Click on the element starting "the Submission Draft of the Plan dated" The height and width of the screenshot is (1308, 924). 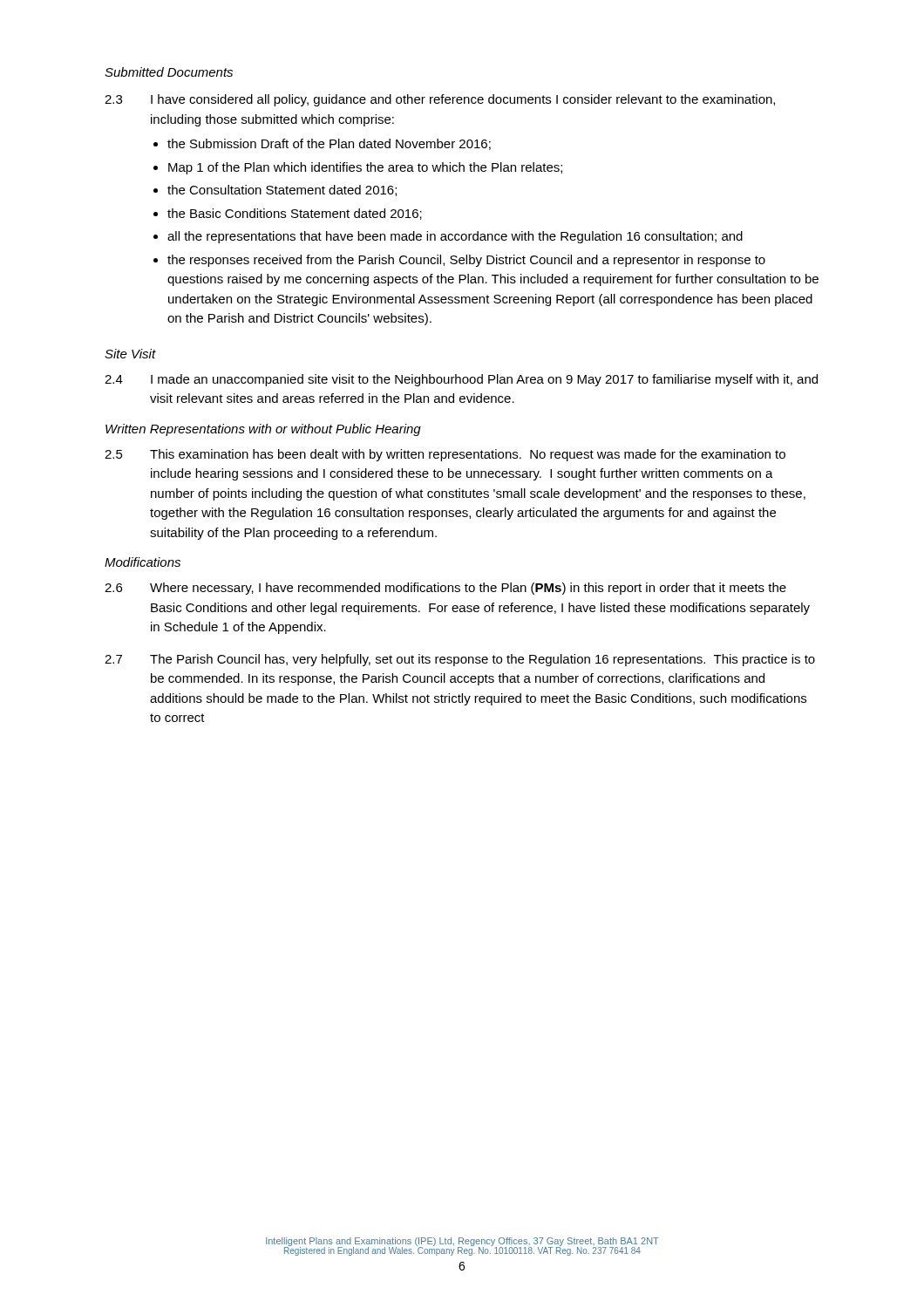[x=329, y=143]
